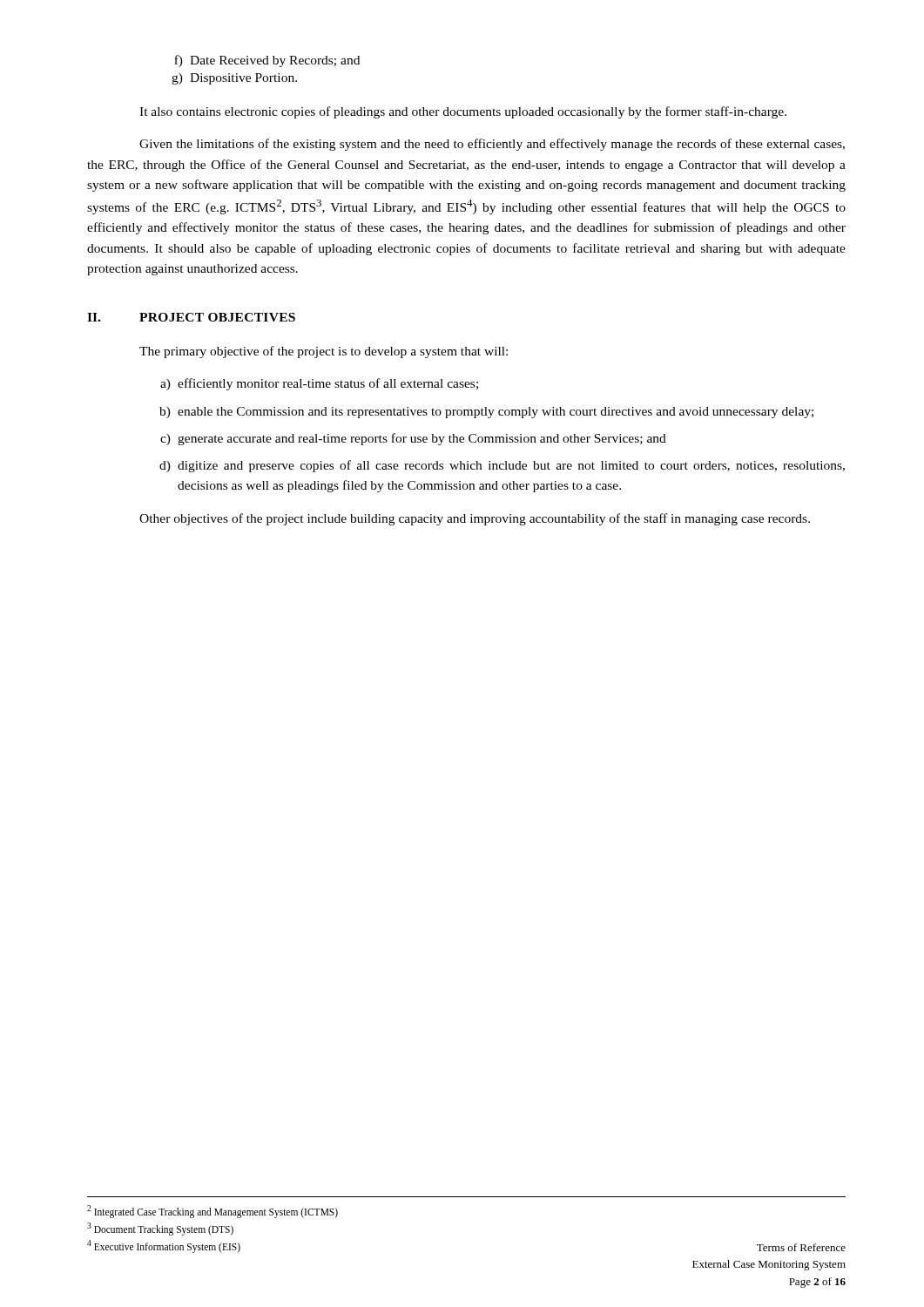Find the text block starting "The primary objective of the project"
The width and height of the screenshot is (924, 1307).
324,351
